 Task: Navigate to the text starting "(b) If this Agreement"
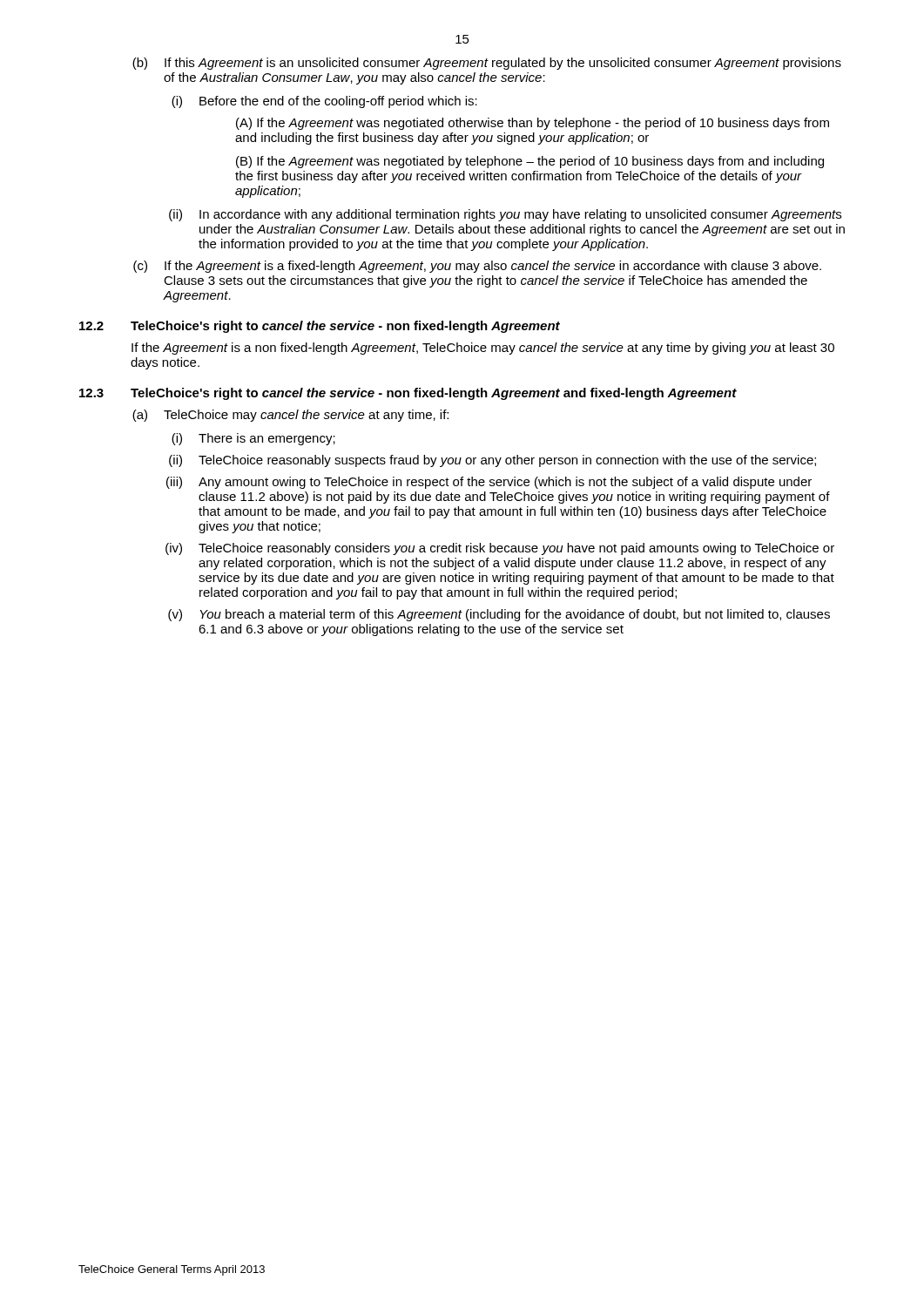(462, 70)
